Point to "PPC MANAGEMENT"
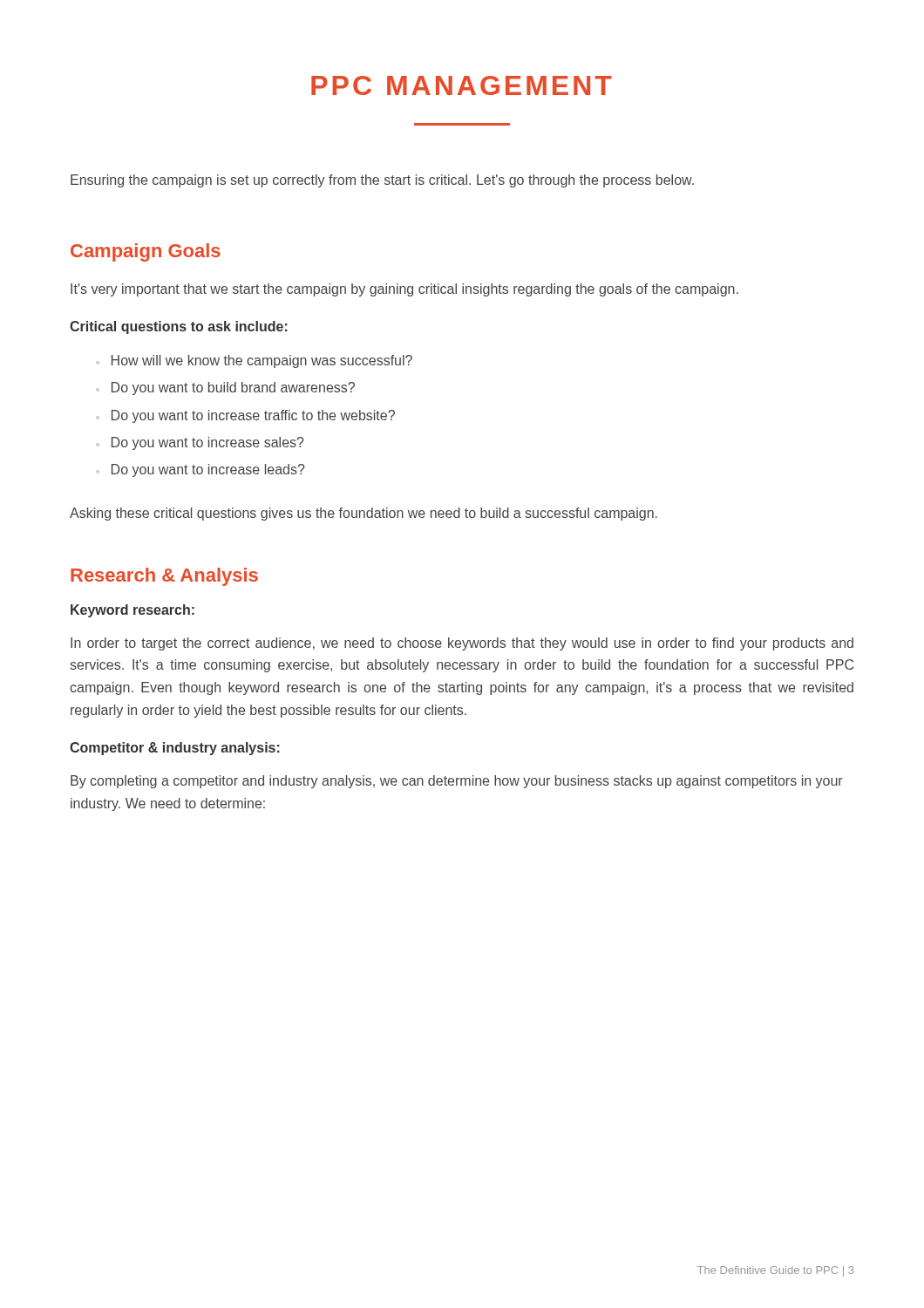This screenshot has height=1308, width=924. [x=462, y=98]
